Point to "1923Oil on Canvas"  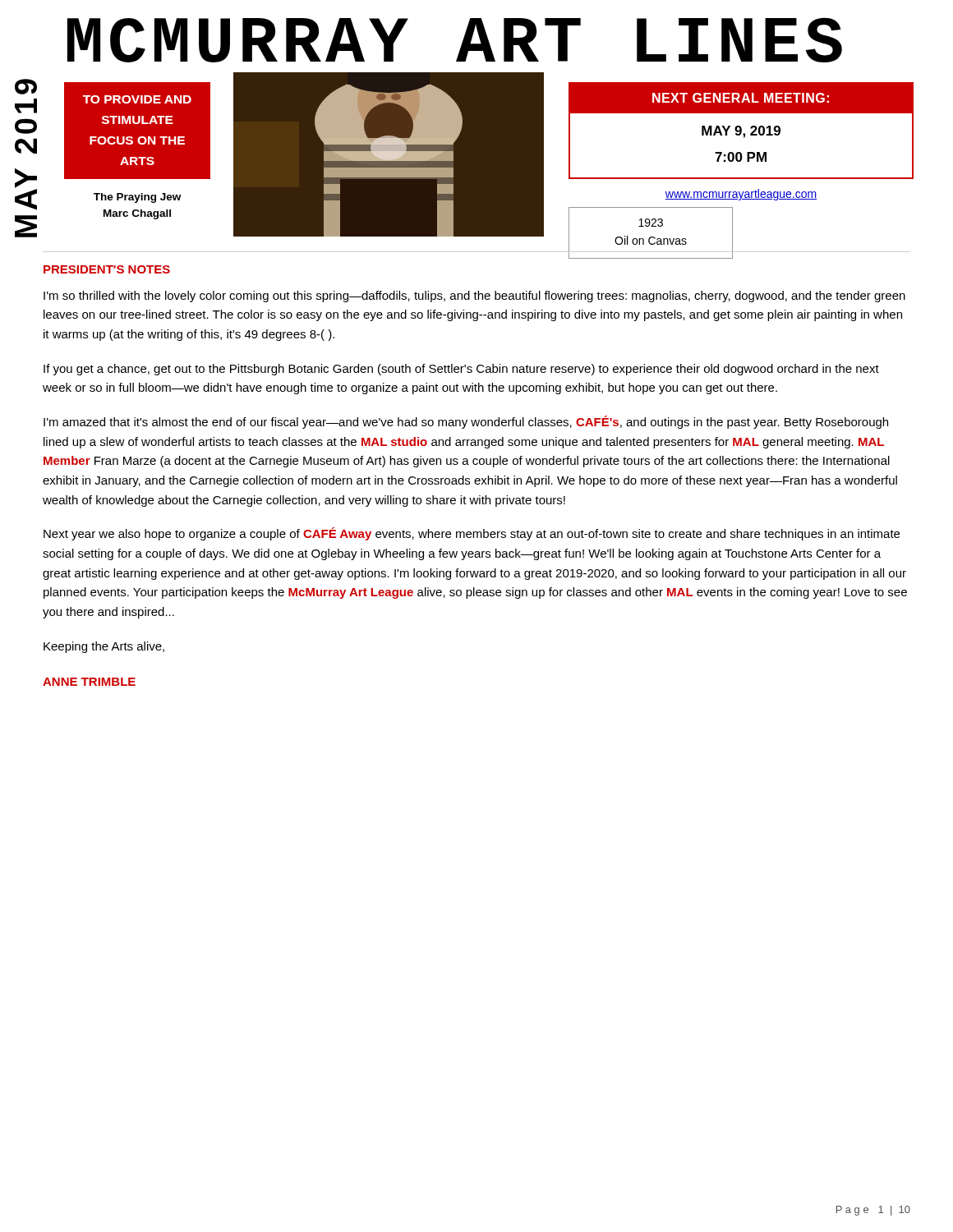651,232
